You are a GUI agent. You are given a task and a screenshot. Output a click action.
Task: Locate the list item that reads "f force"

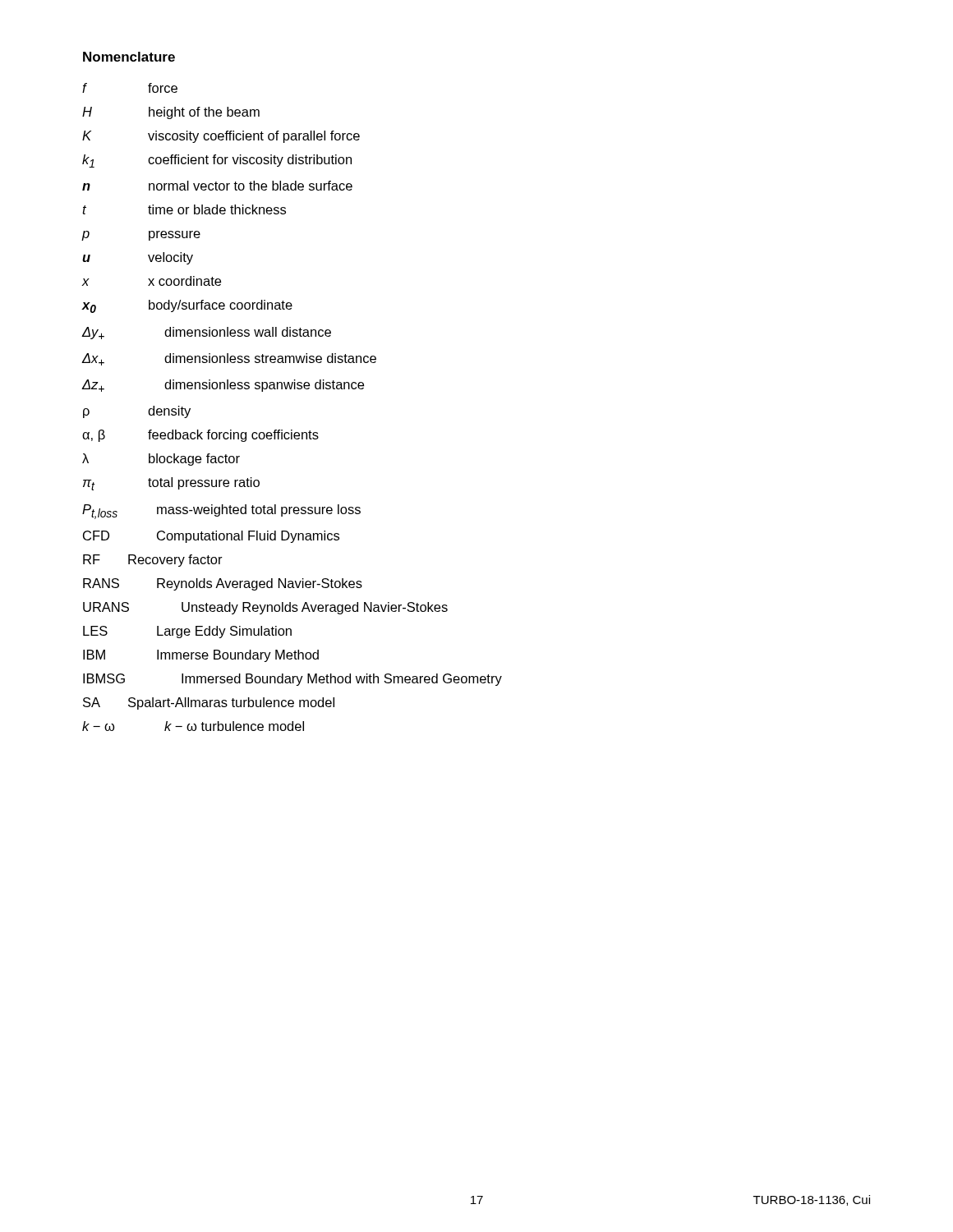(84, 87)
